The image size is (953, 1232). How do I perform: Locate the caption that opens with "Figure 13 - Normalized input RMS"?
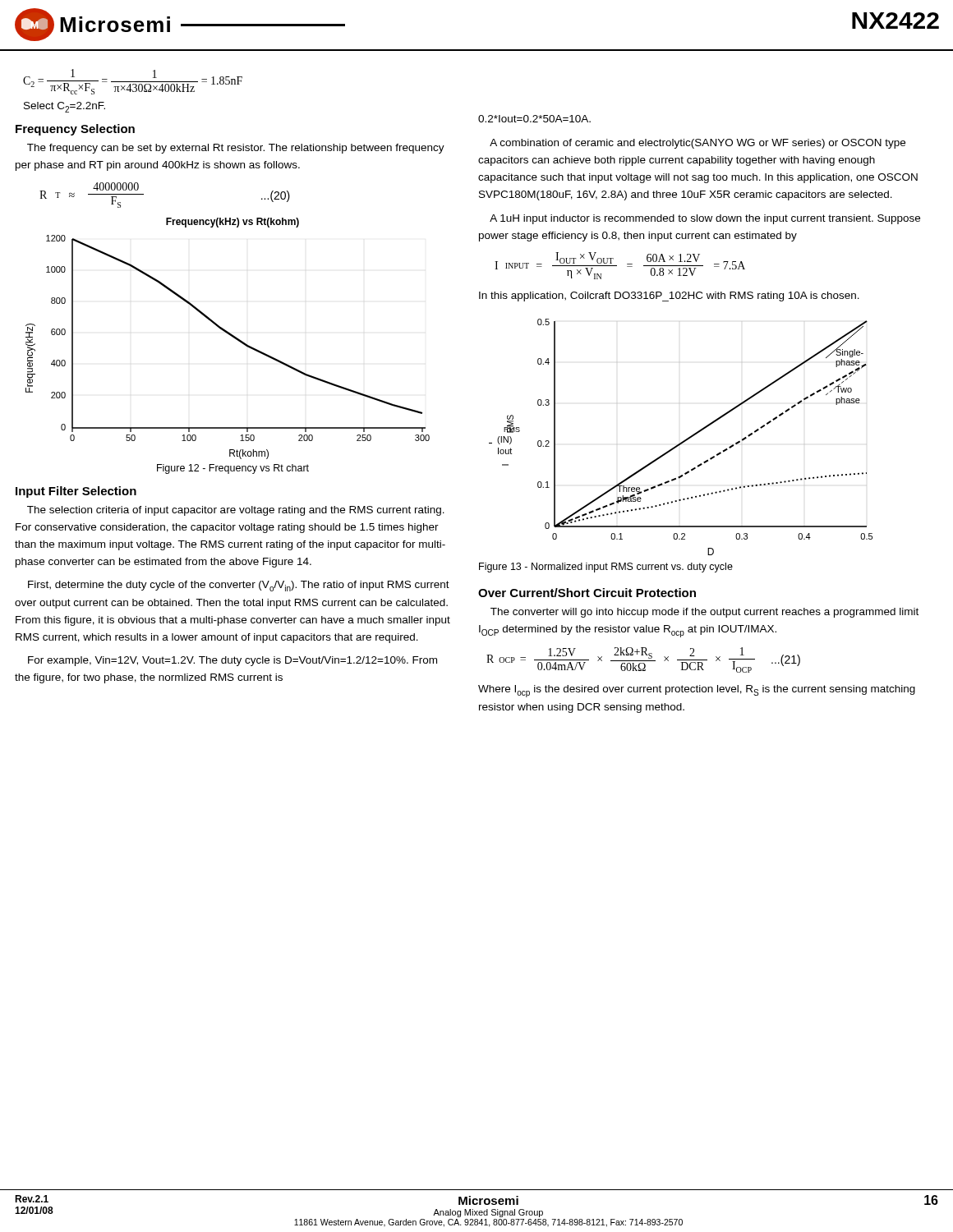point(605,567)
